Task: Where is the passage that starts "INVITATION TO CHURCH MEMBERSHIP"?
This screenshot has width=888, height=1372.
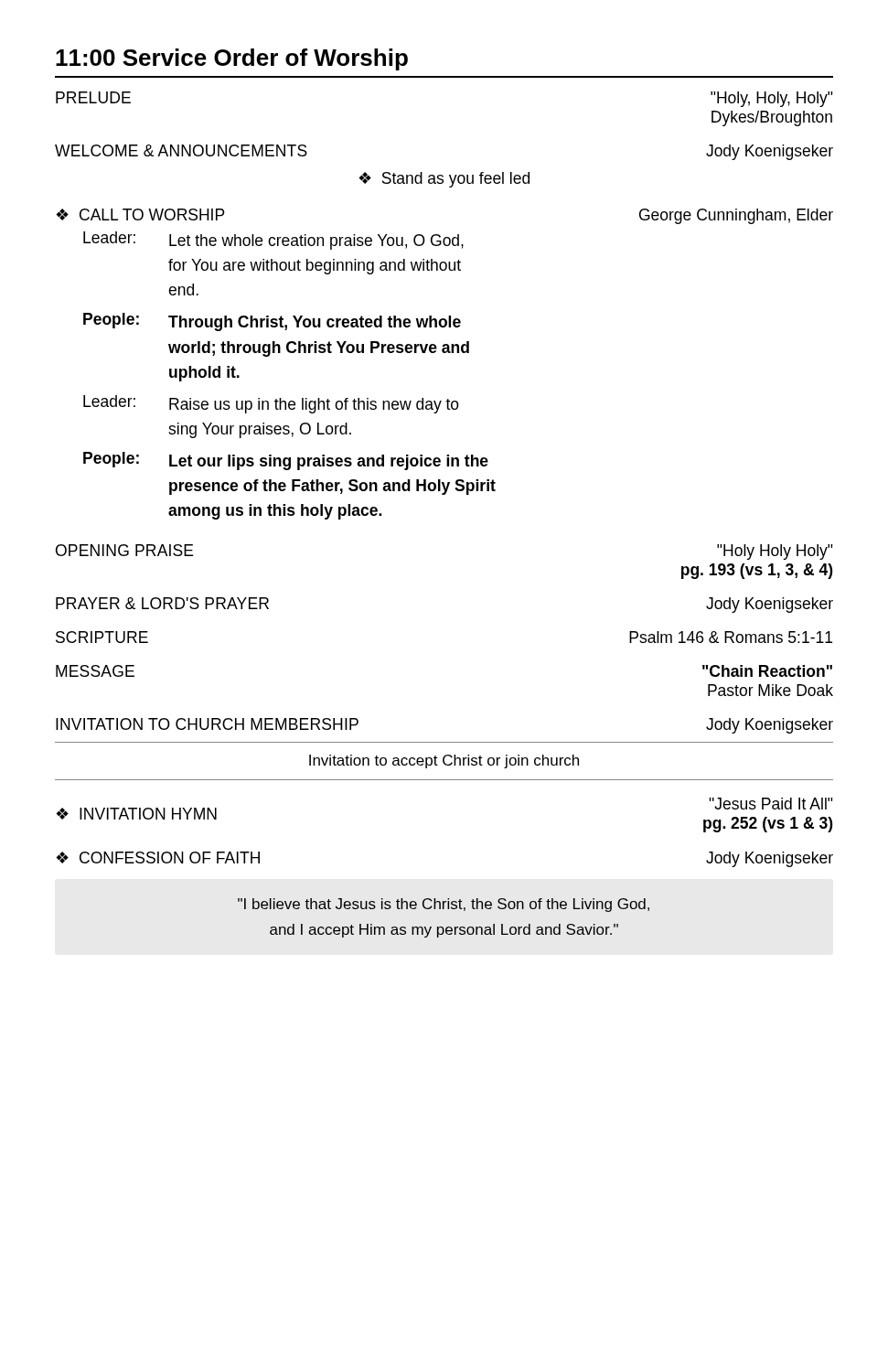Action: [x=207, y=726]
